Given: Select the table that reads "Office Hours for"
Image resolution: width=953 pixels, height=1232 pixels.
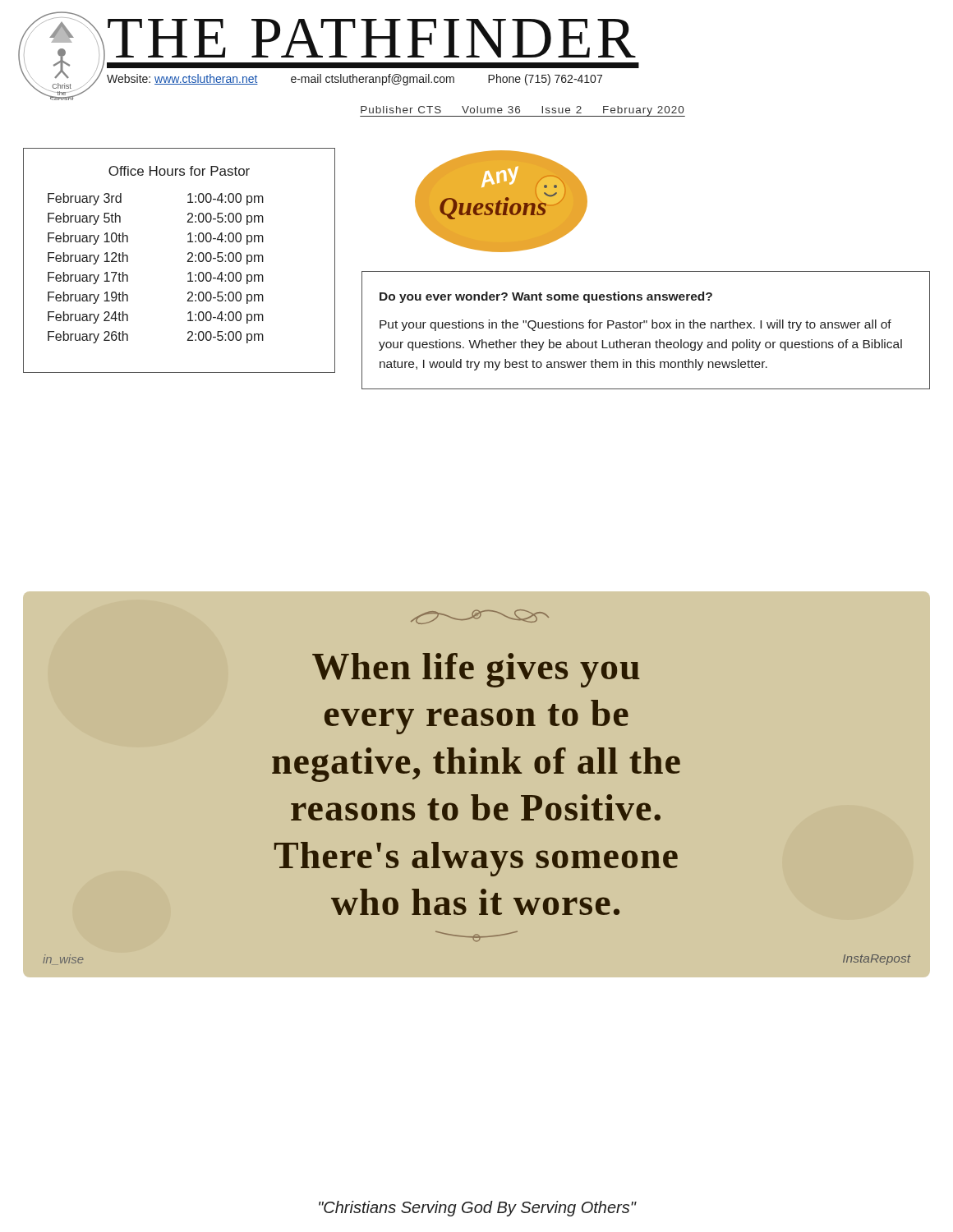Looking at the screenshot, I should click(x=179, y=260).
